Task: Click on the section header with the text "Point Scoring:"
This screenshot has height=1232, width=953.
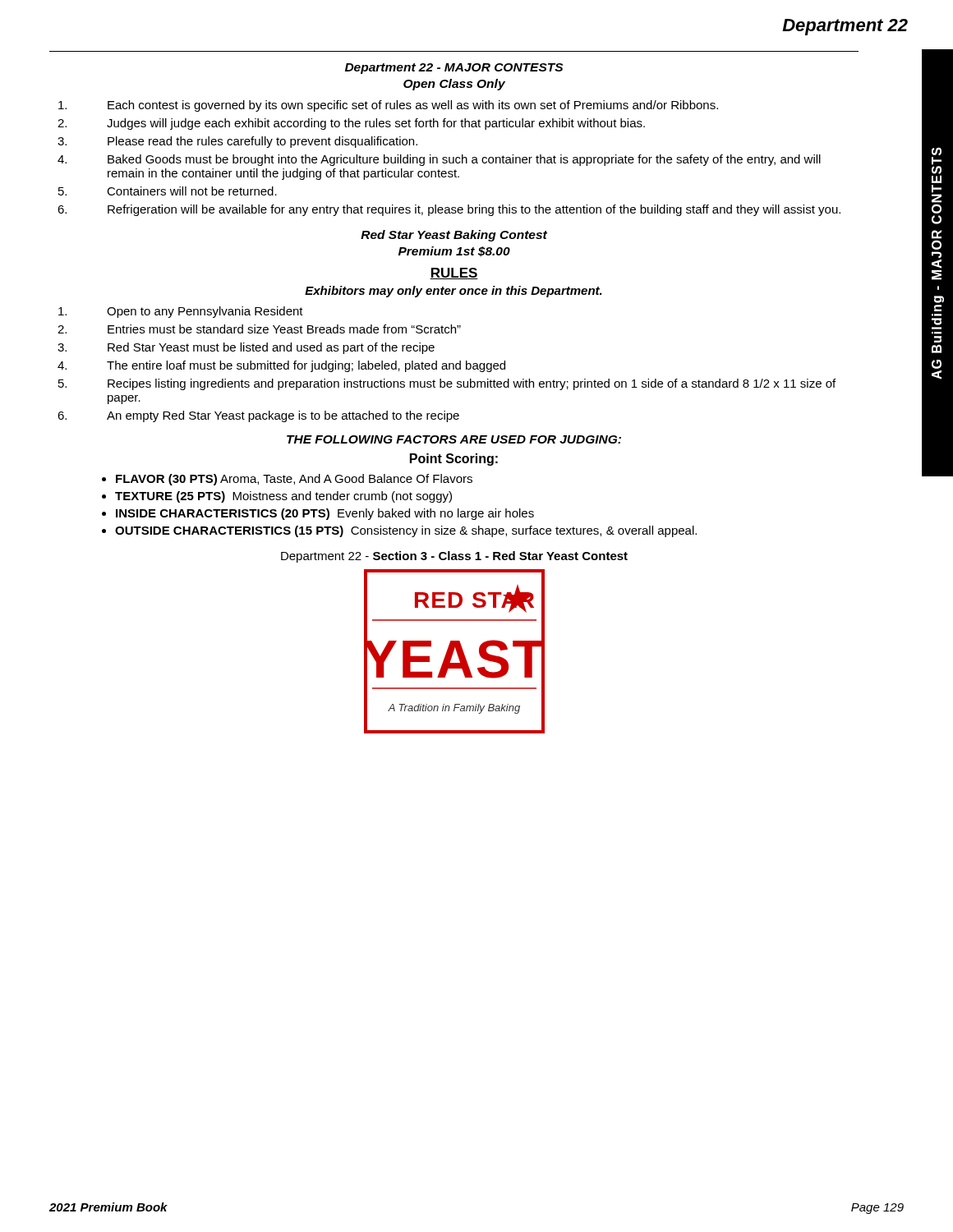Action: tap(454, 459)
